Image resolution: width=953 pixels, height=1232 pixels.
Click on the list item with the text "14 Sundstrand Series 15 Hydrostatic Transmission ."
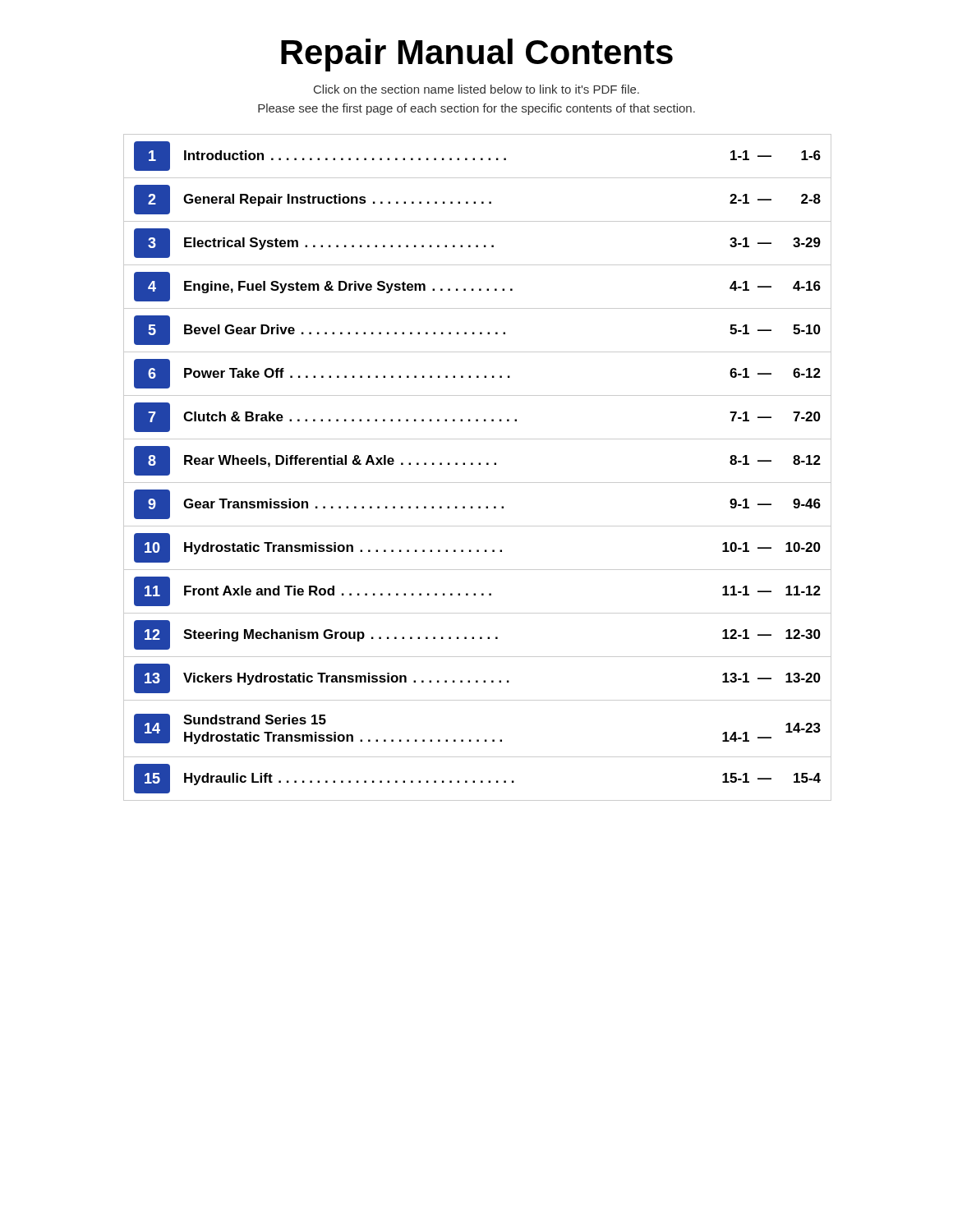tap(477, 729)
